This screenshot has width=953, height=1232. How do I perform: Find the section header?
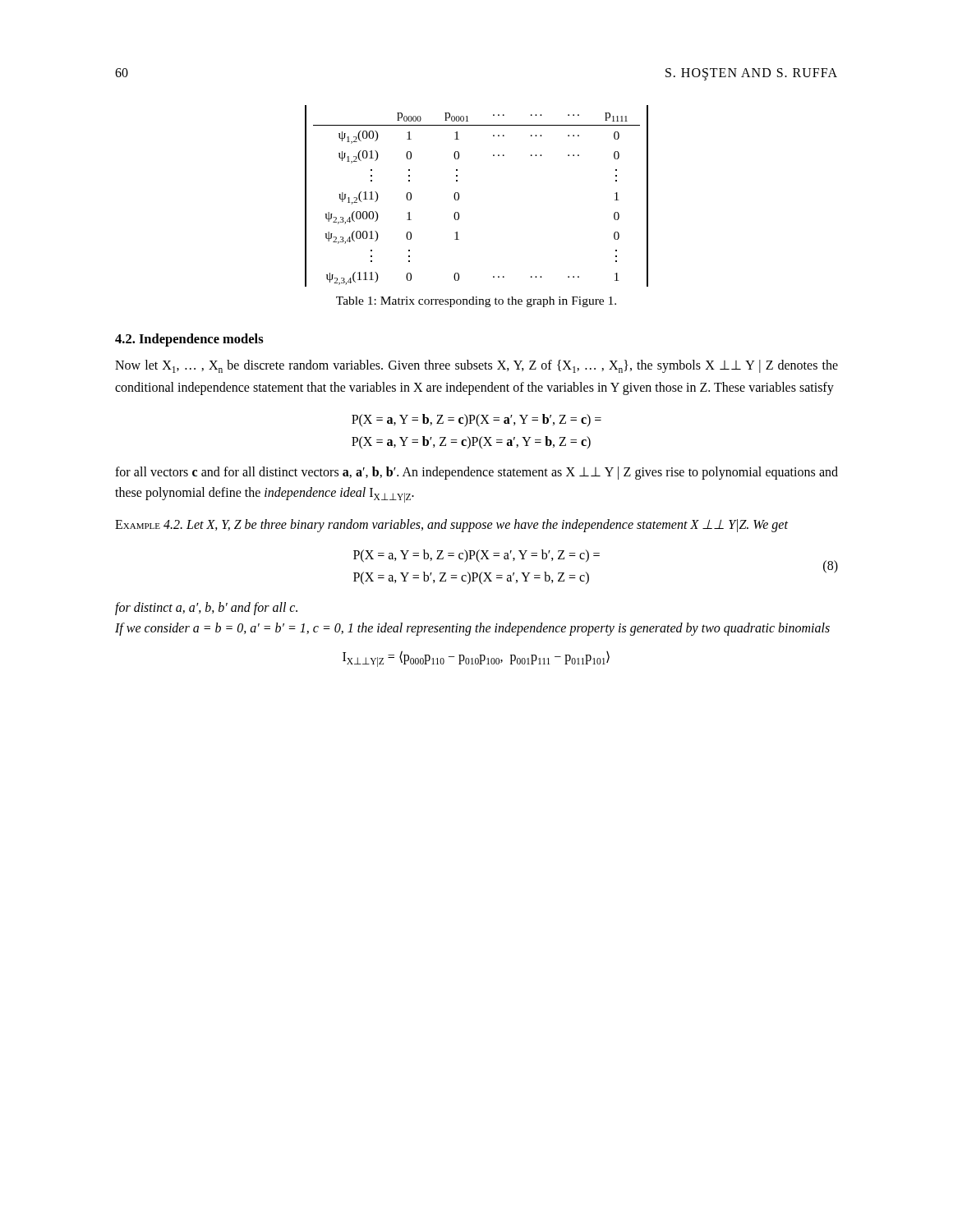pos(189,339)
